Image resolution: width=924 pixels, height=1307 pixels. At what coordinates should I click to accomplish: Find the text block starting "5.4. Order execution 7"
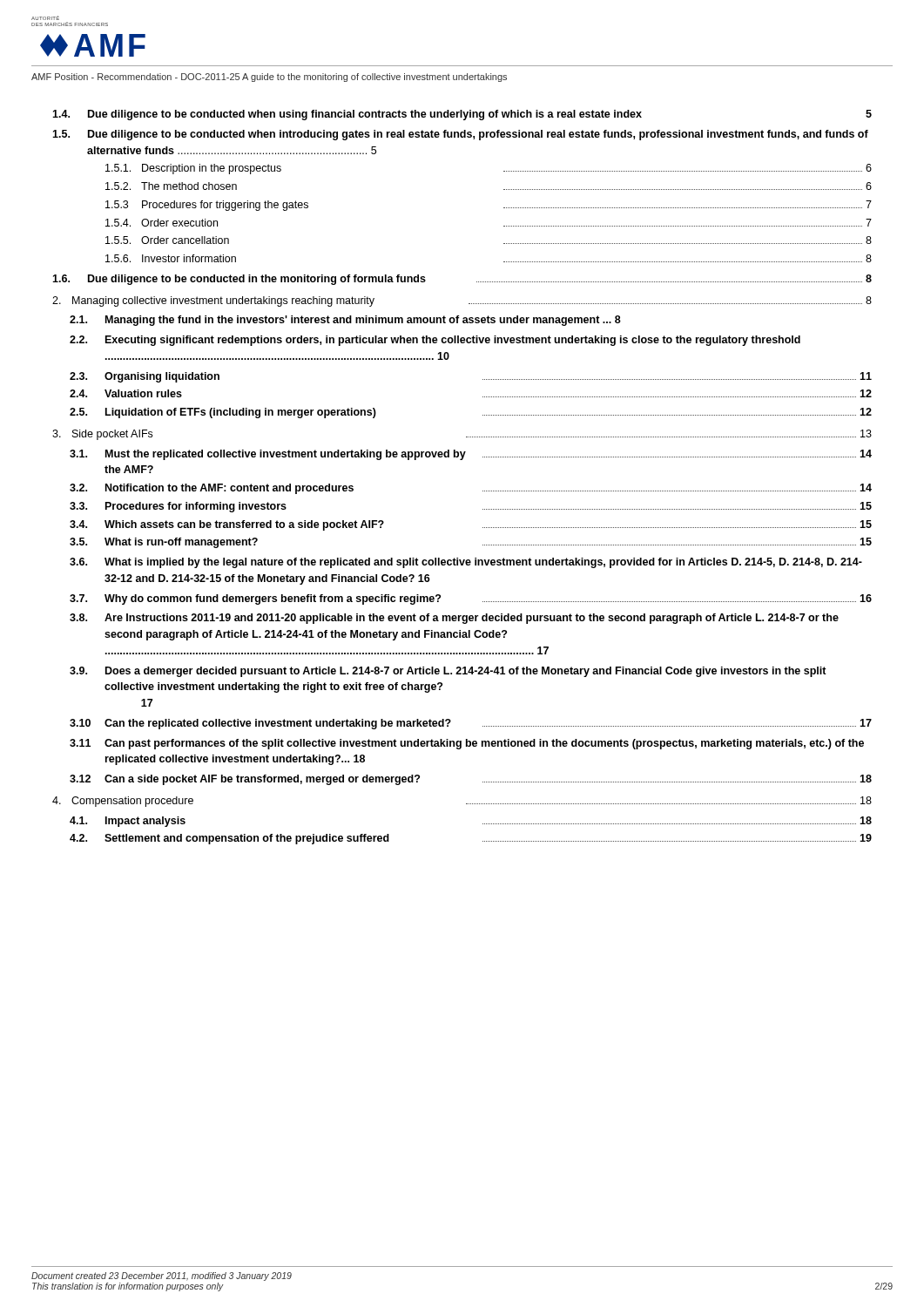click(x=117, y=223)
